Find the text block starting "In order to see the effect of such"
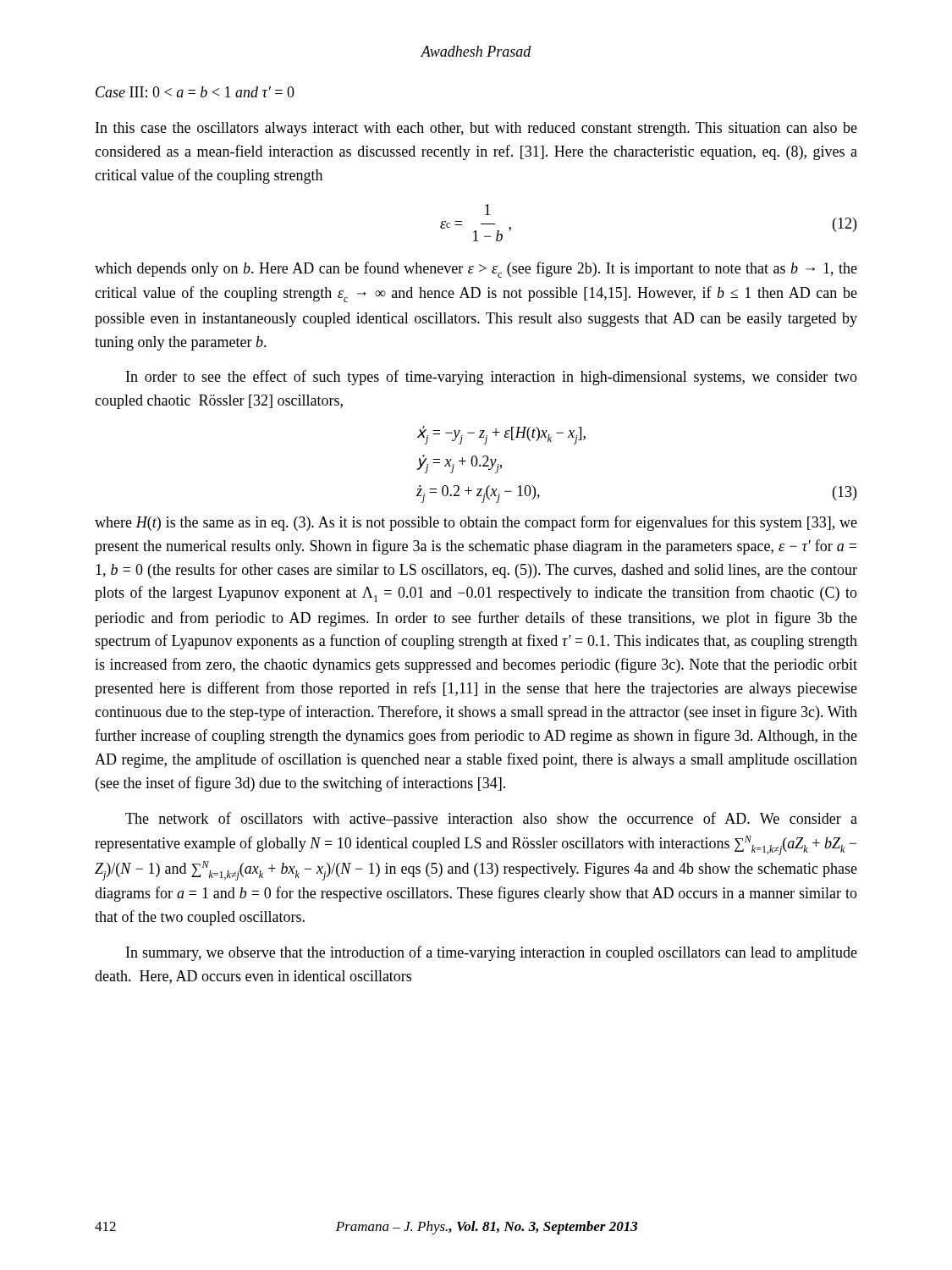Viewport: 952px width, 1270px height. [476, 389]
